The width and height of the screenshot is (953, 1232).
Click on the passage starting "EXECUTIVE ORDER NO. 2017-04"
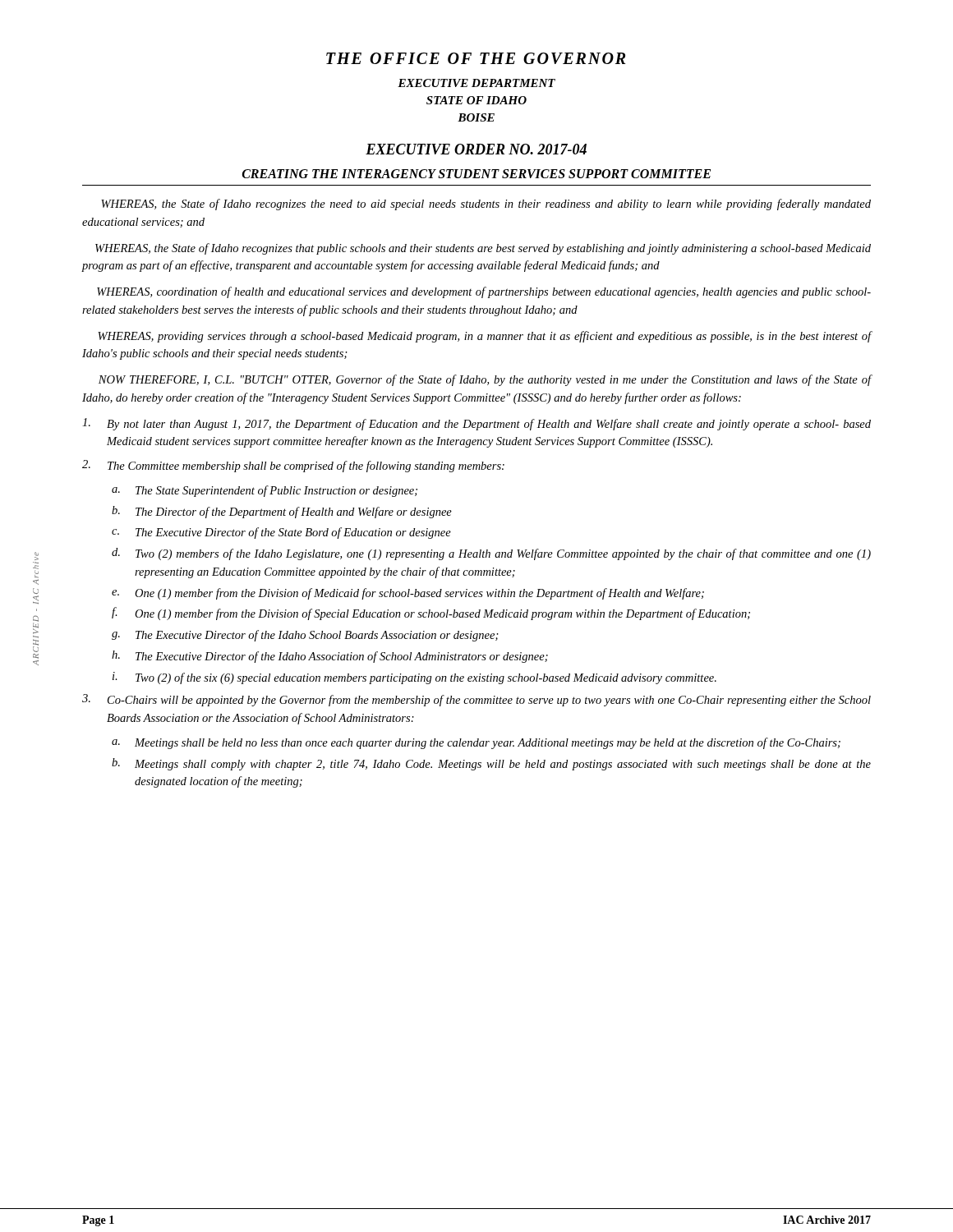476,150
